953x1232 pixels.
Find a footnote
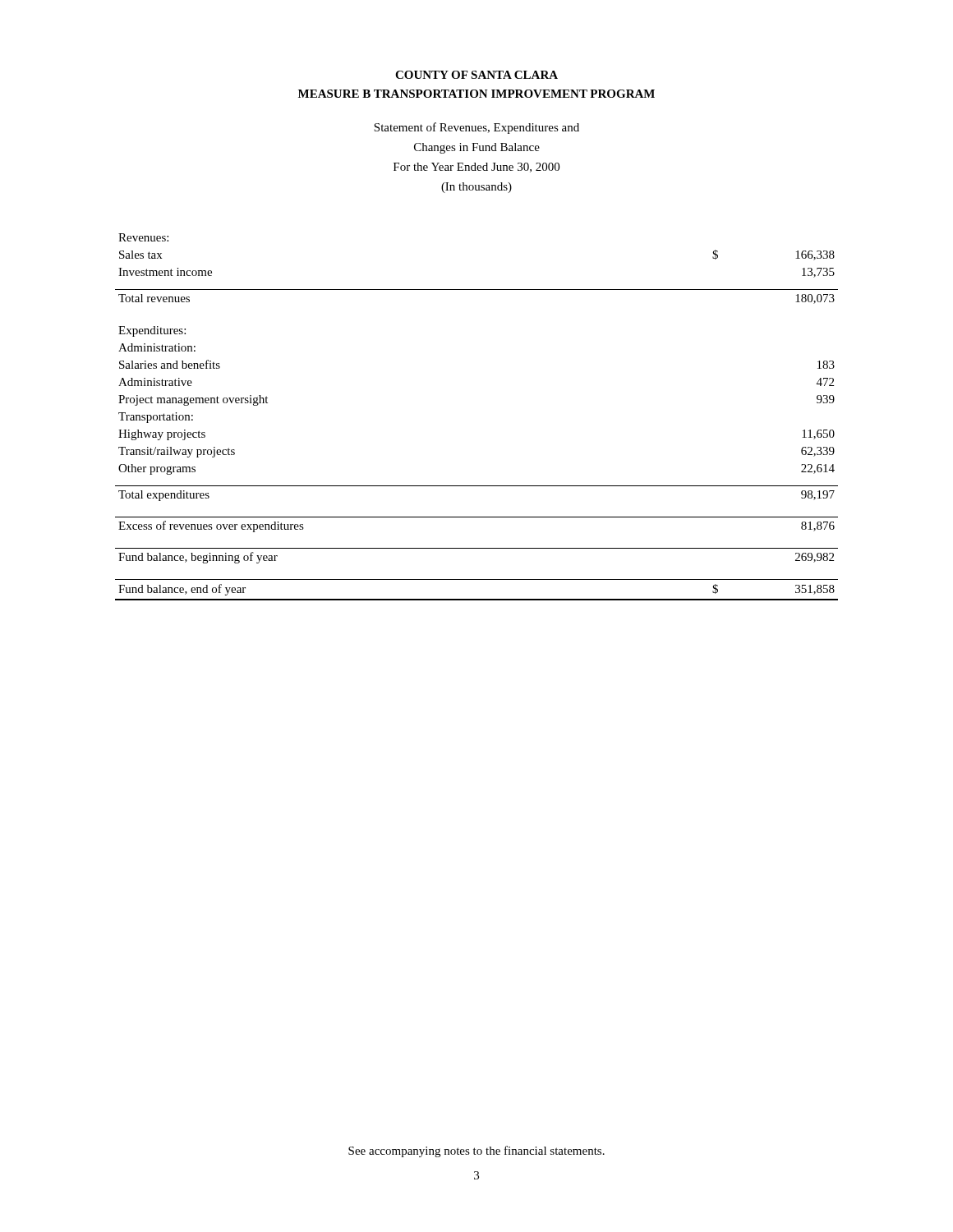(476, 1151)
